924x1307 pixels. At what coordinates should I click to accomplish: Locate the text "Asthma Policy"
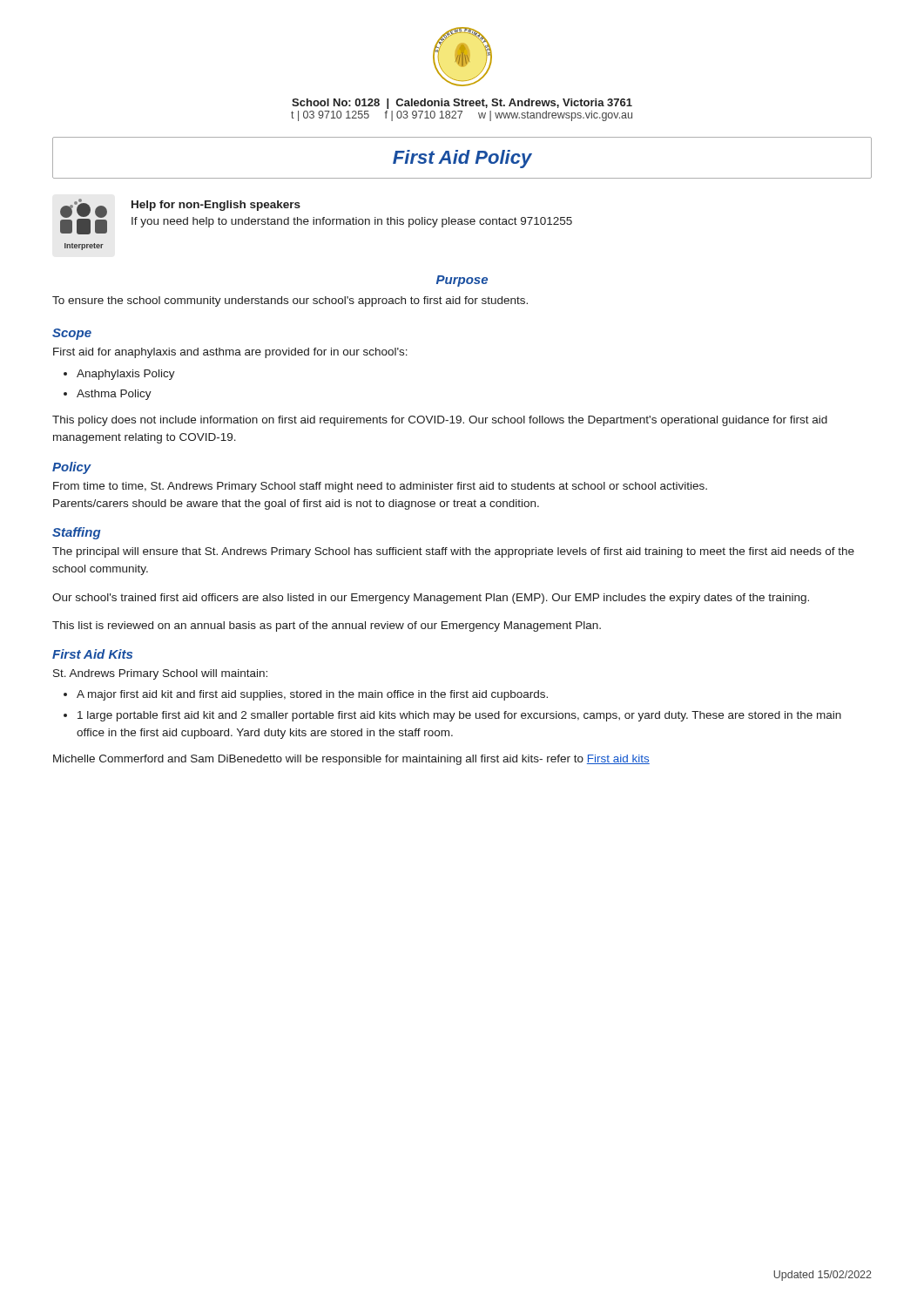point(114,393)
